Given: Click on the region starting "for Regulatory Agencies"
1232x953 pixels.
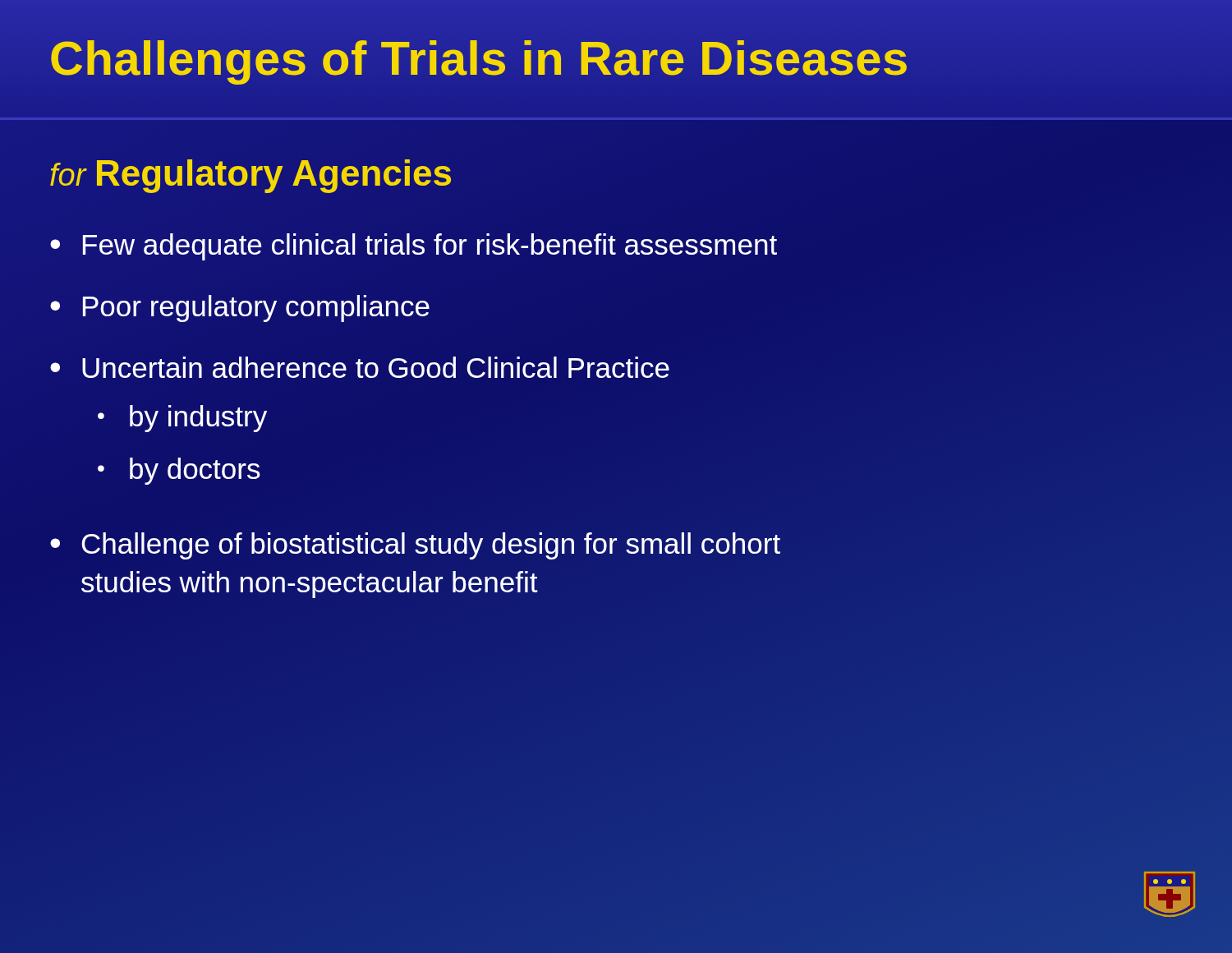Looking at the screenshot, I should point(251,173).
